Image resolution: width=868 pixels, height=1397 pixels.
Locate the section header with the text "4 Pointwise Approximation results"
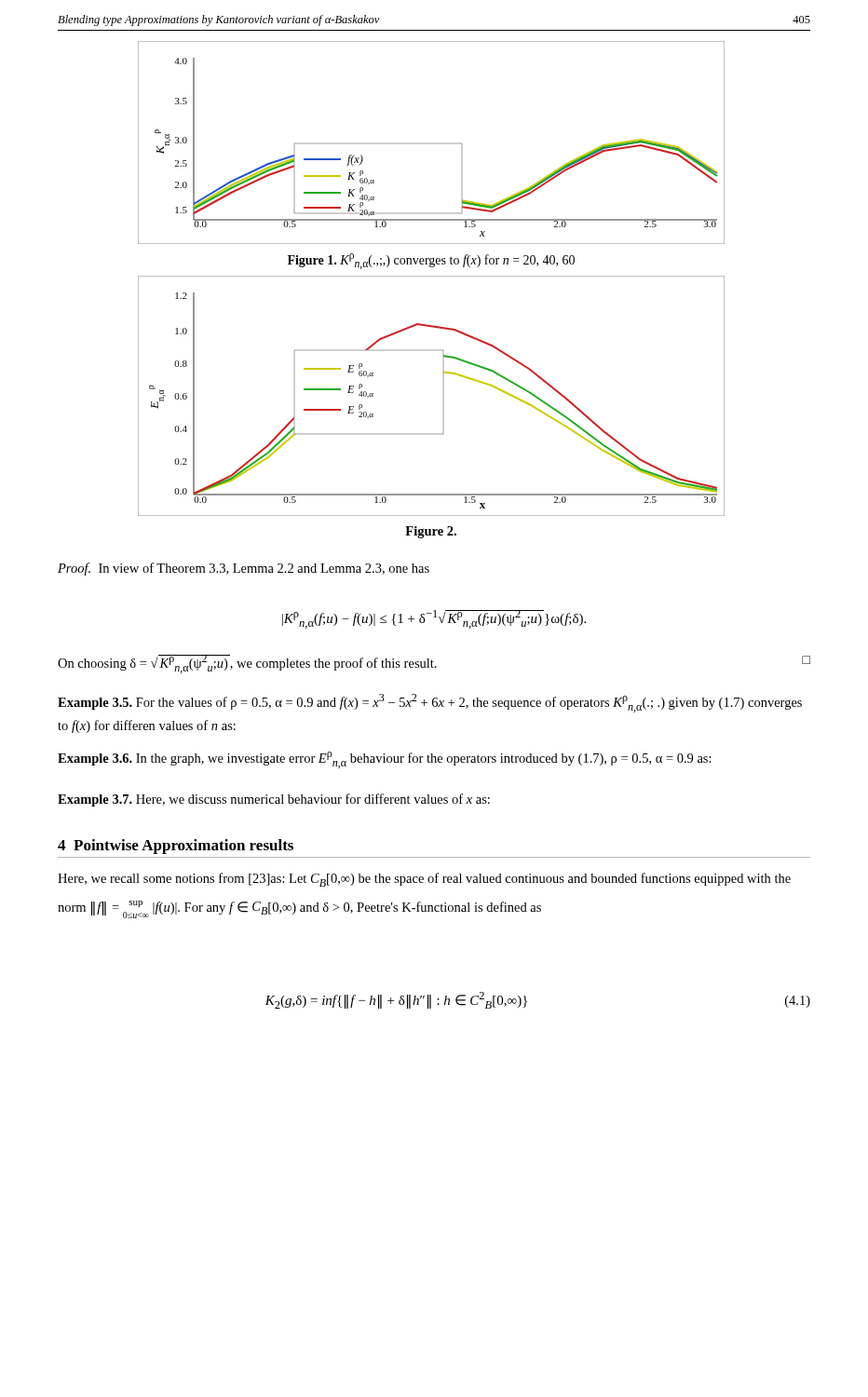click(176, 845)
